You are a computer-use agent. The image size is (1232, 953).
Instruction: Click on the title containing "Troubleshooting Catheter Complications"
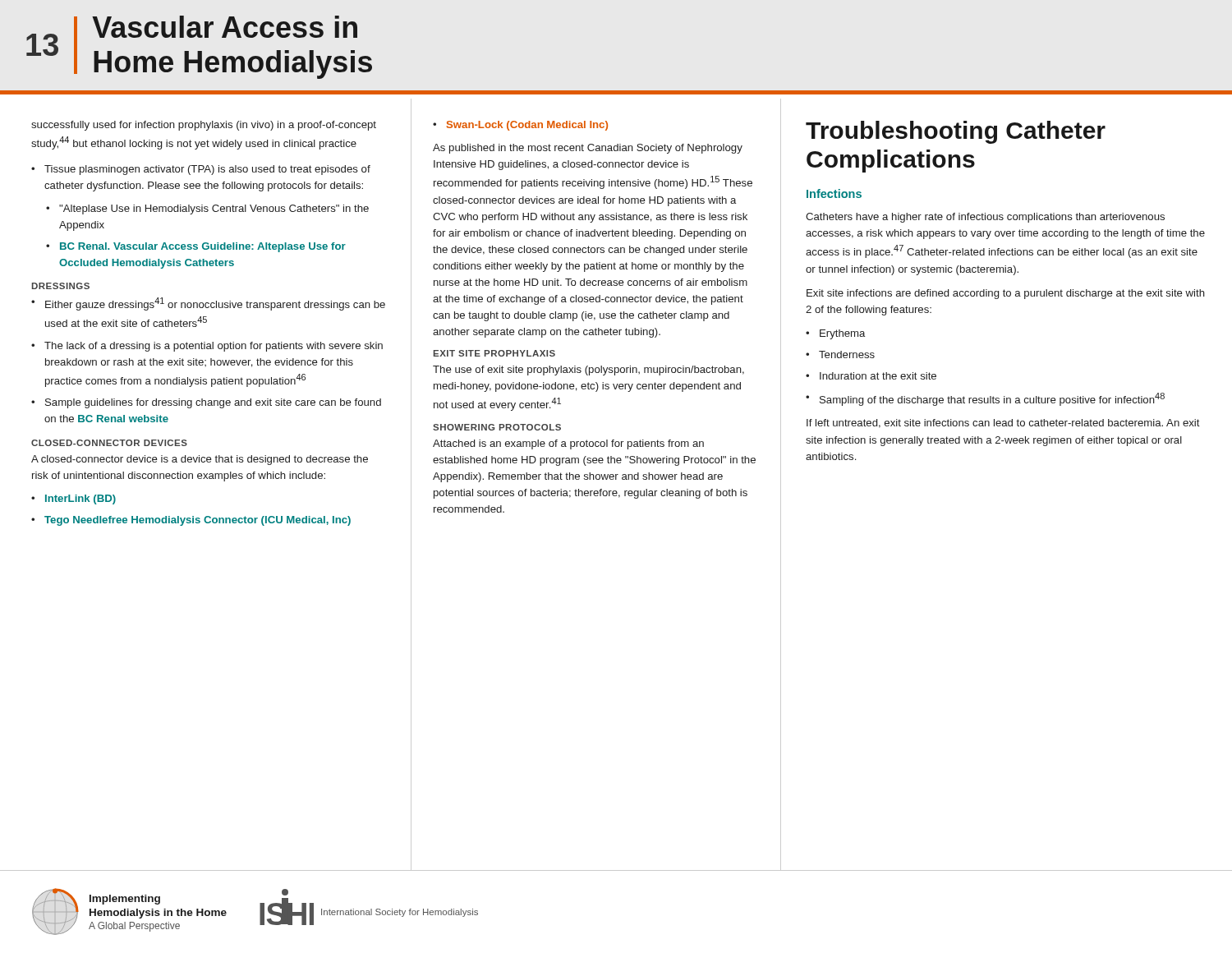point(1007,145)
